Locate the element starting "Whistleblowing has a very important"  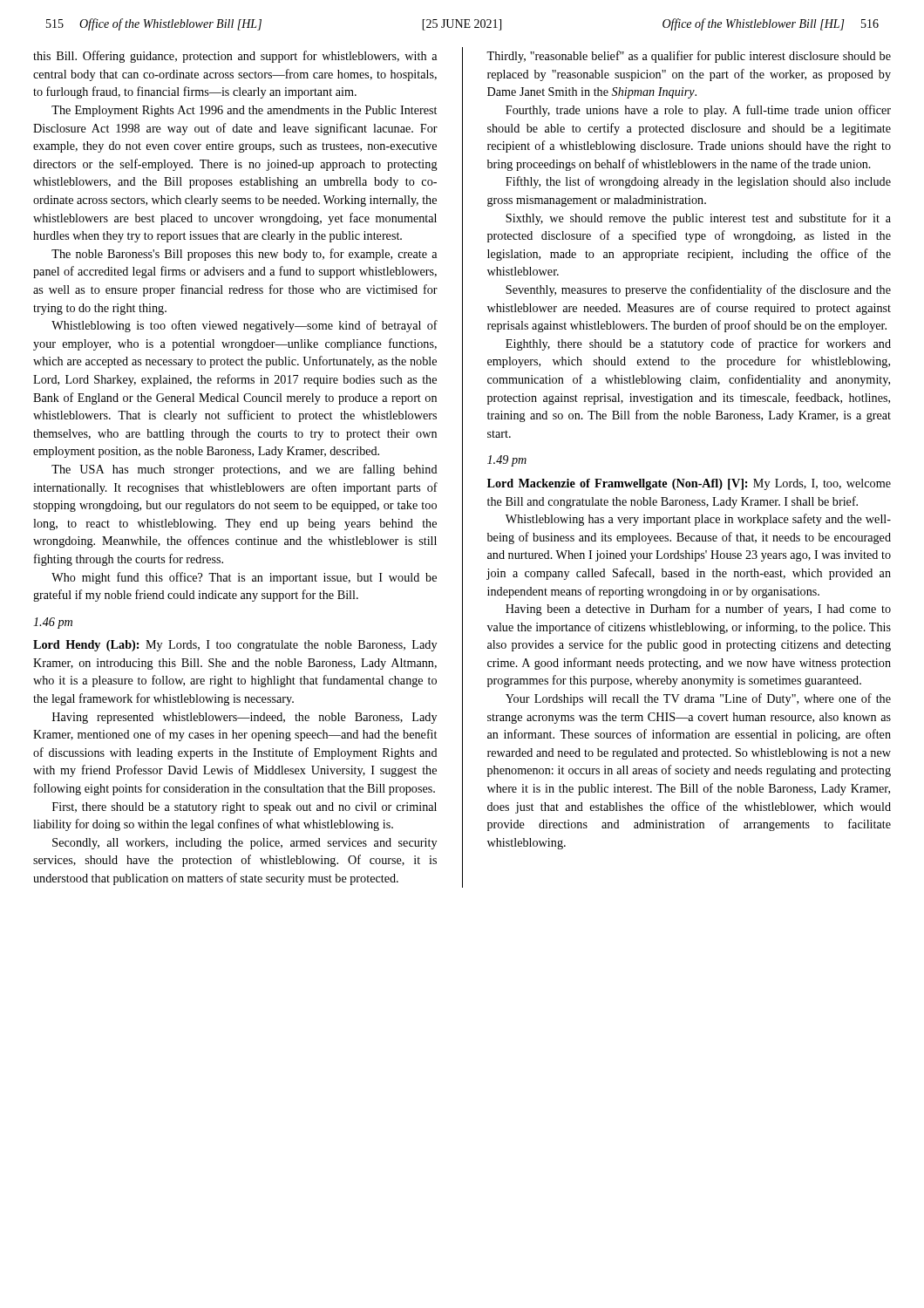(x=689, y=555)
